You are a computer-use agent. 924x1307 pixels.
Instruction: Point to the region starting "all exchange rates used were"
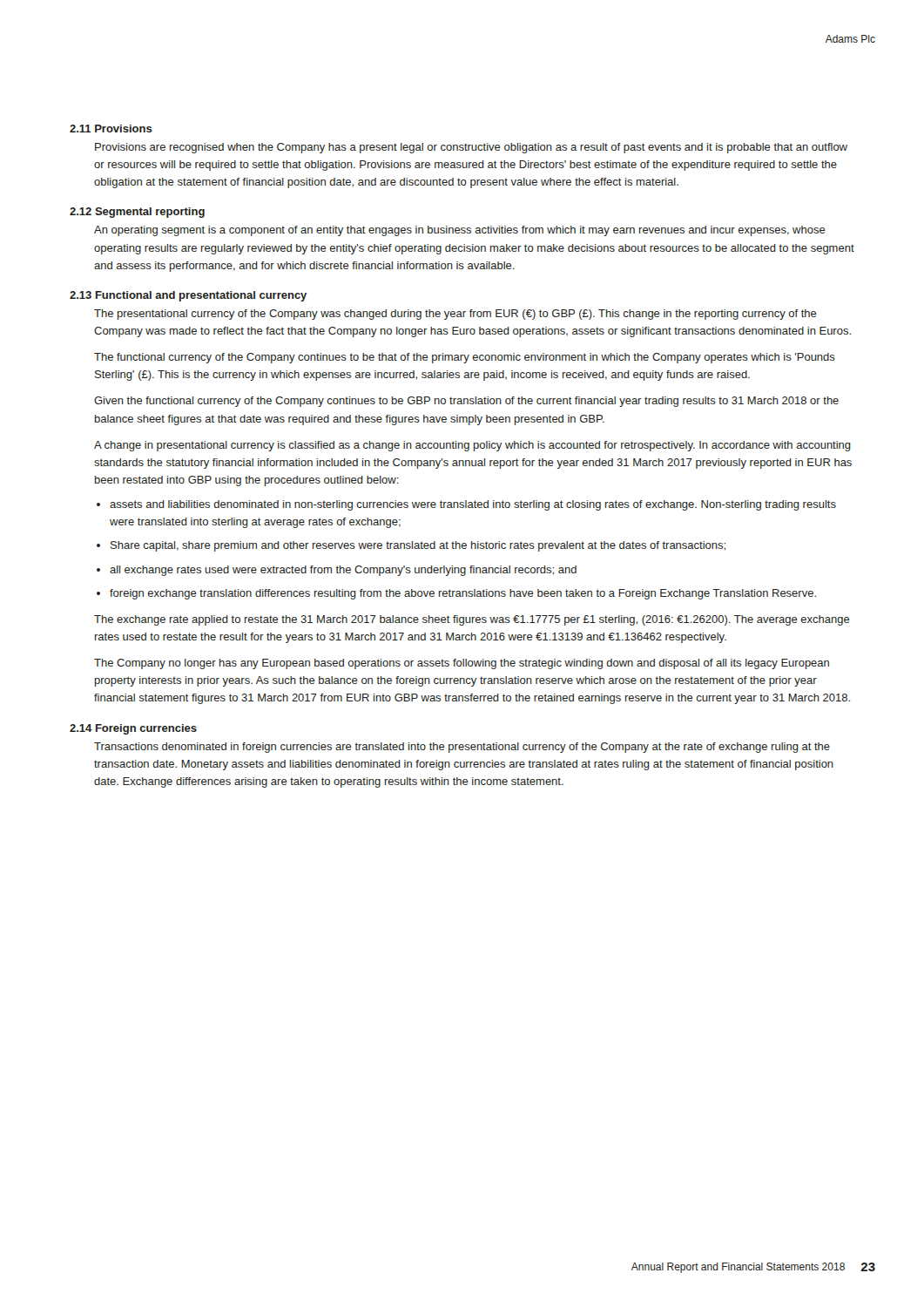(x=343, y=569)
